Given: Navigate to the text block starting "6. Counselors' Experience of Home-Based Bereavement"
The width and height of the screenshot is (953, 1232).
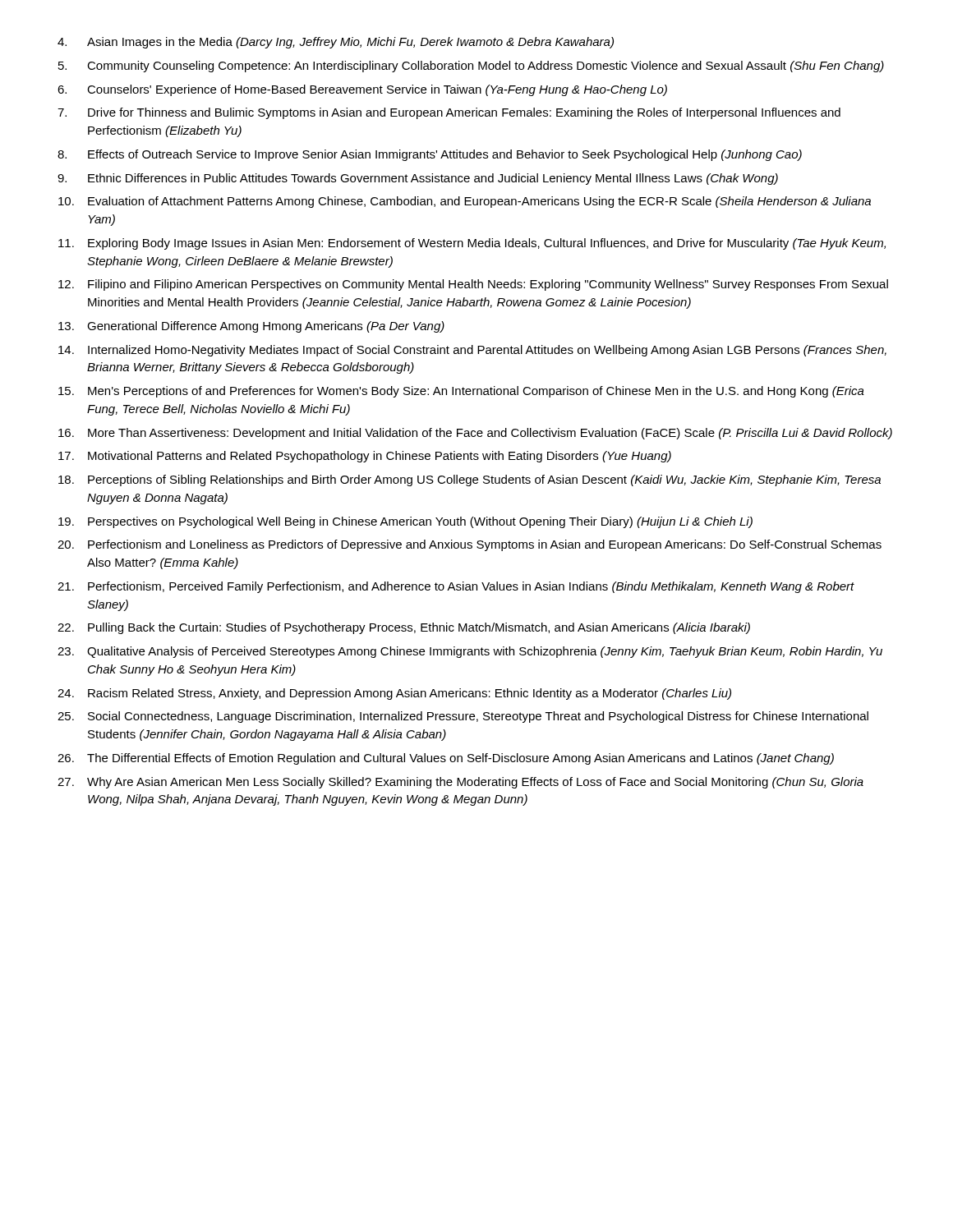Looking at the screenshot, I should [x=476, y=89].
